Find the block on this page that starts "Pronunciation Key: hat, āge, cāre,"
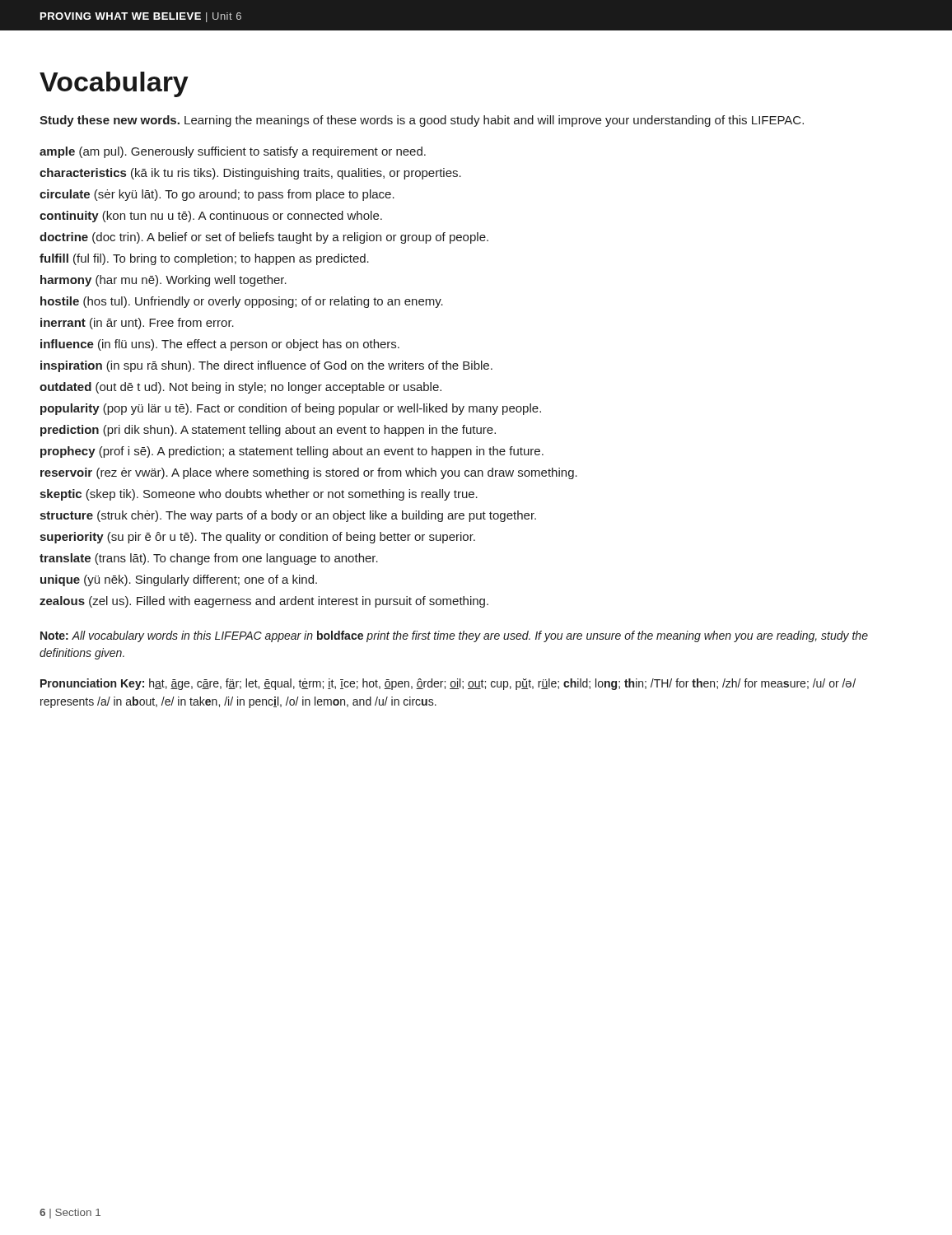This screenshot has height=1235, width=952. tap(448, 692)
